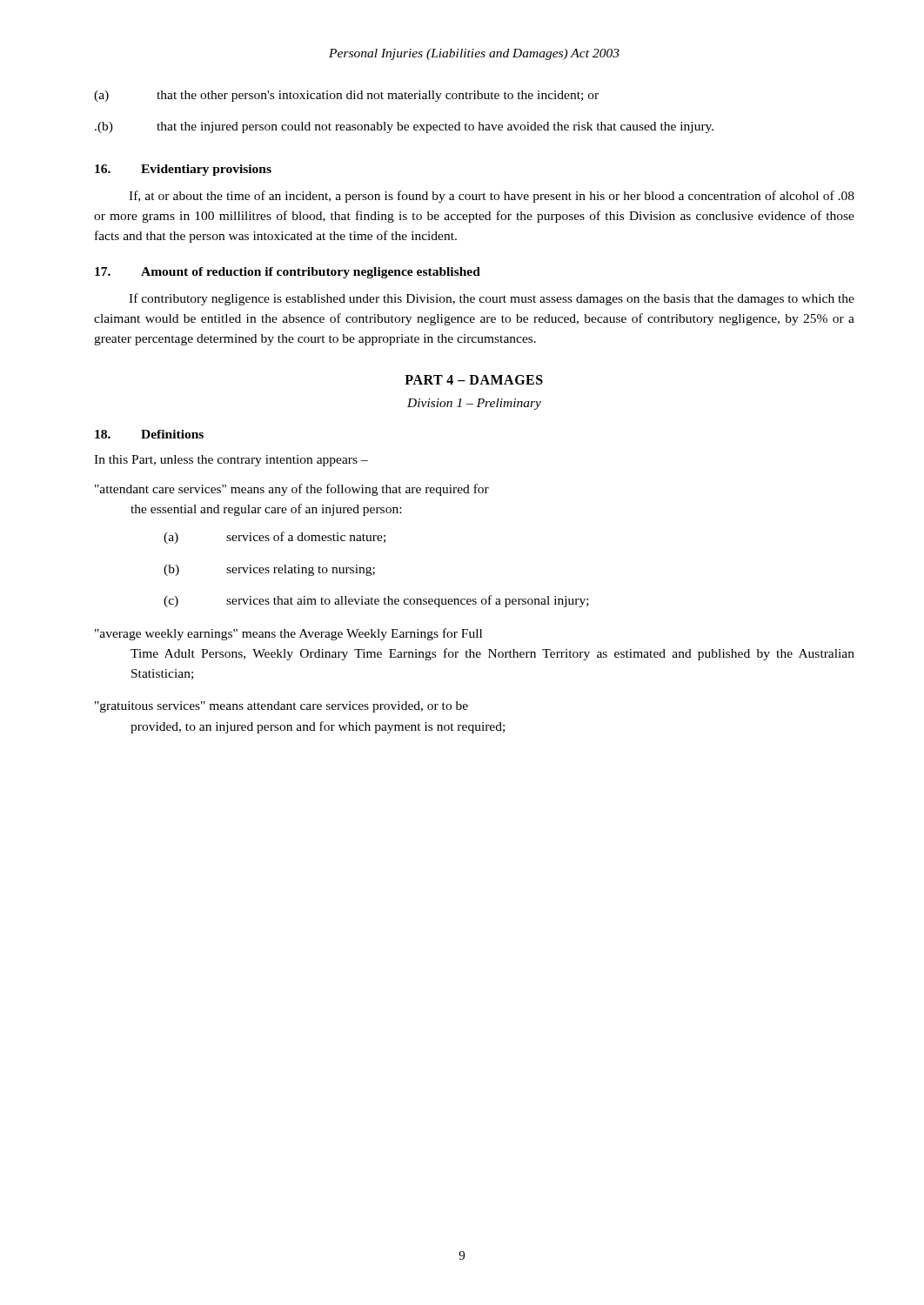This screenshot has height=1305, width=924.
Task: Locate the text starting "16. Evidentiary provisions"
Action: pos(183,169)
